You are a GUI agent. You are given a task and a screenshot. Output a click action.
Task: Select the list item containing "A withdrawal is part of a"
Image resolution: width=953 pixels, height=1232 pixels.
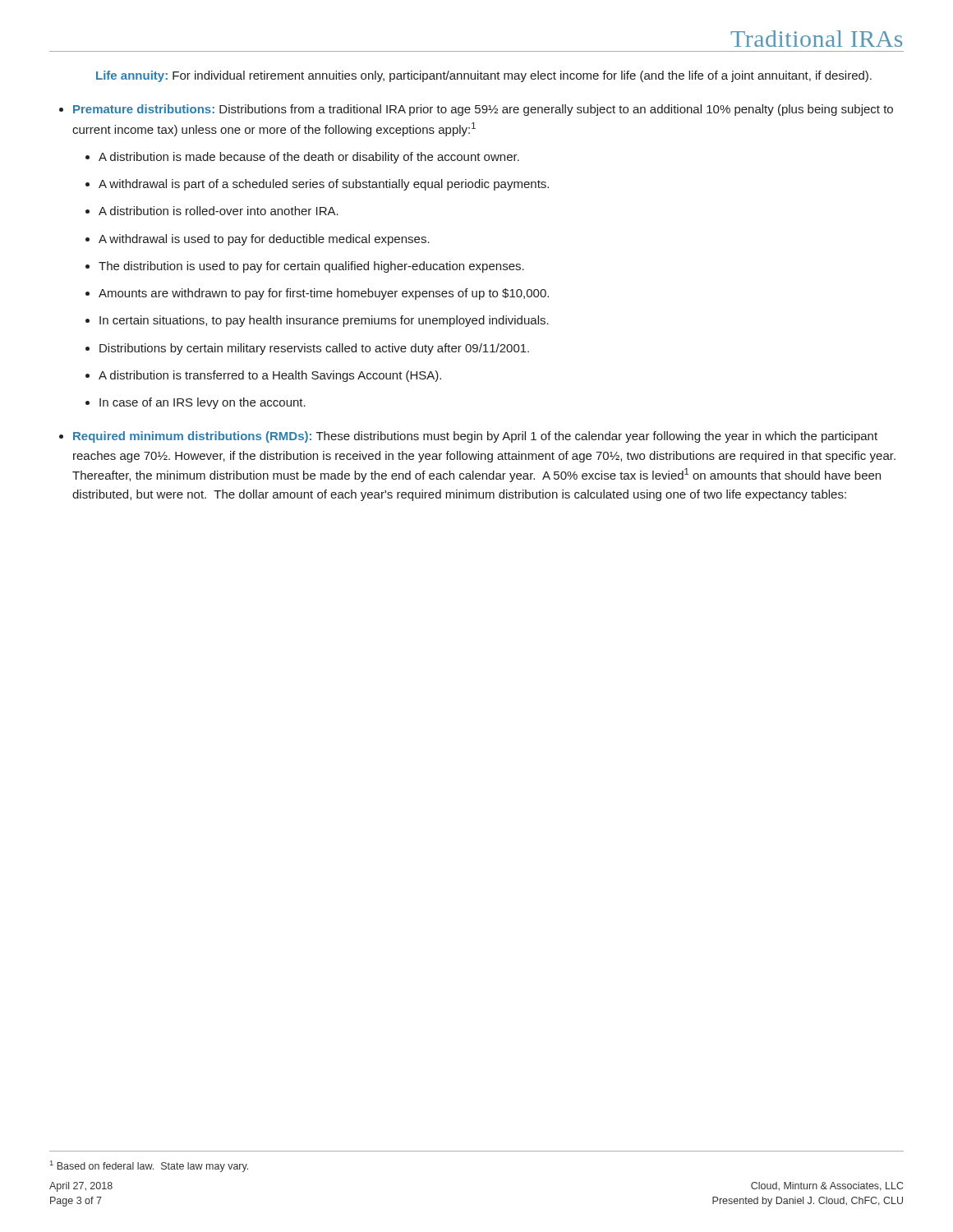click(324, 184)
